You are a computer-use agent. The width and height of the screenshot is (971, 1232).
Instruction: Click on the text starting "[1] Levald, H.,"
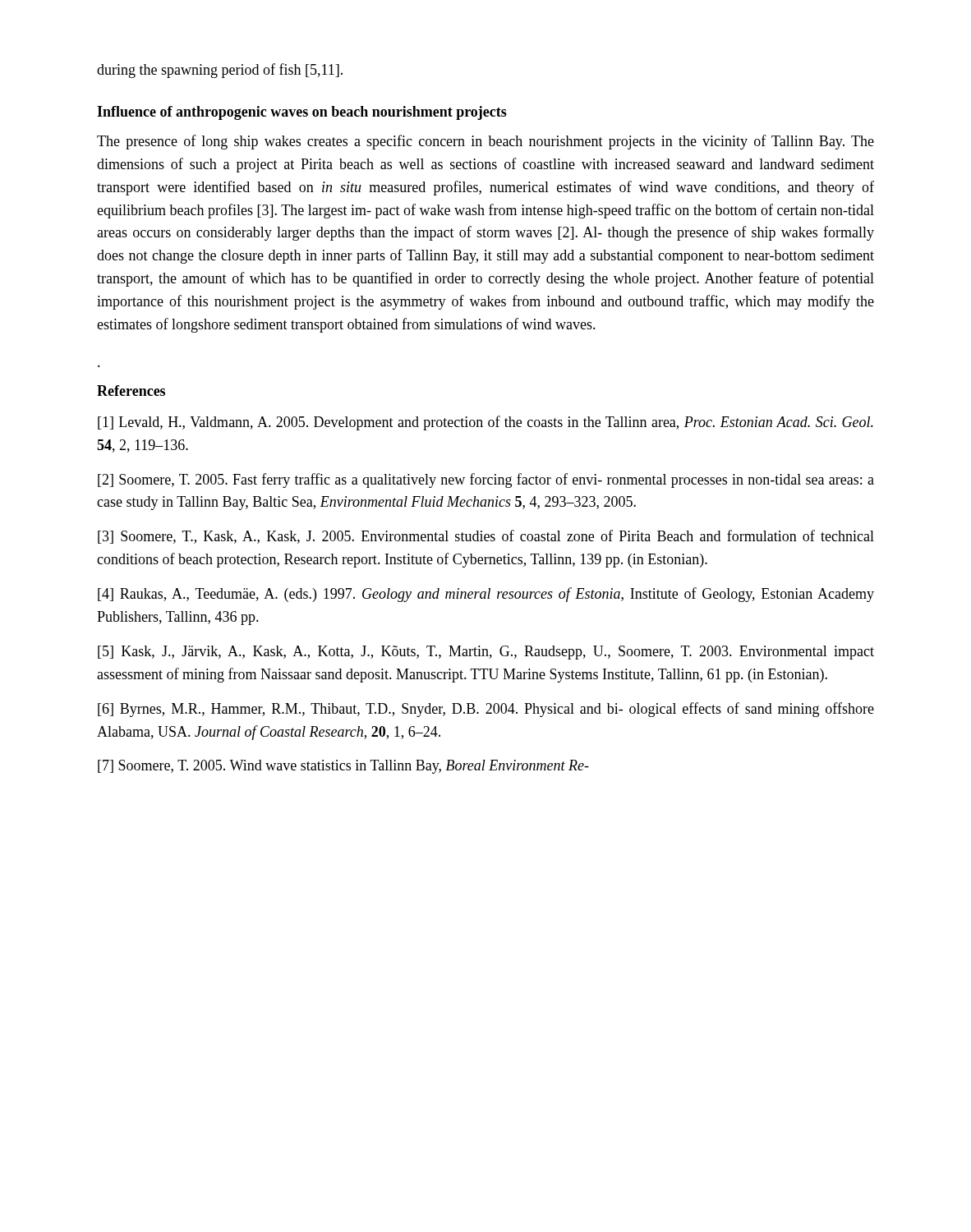(486, 433)
